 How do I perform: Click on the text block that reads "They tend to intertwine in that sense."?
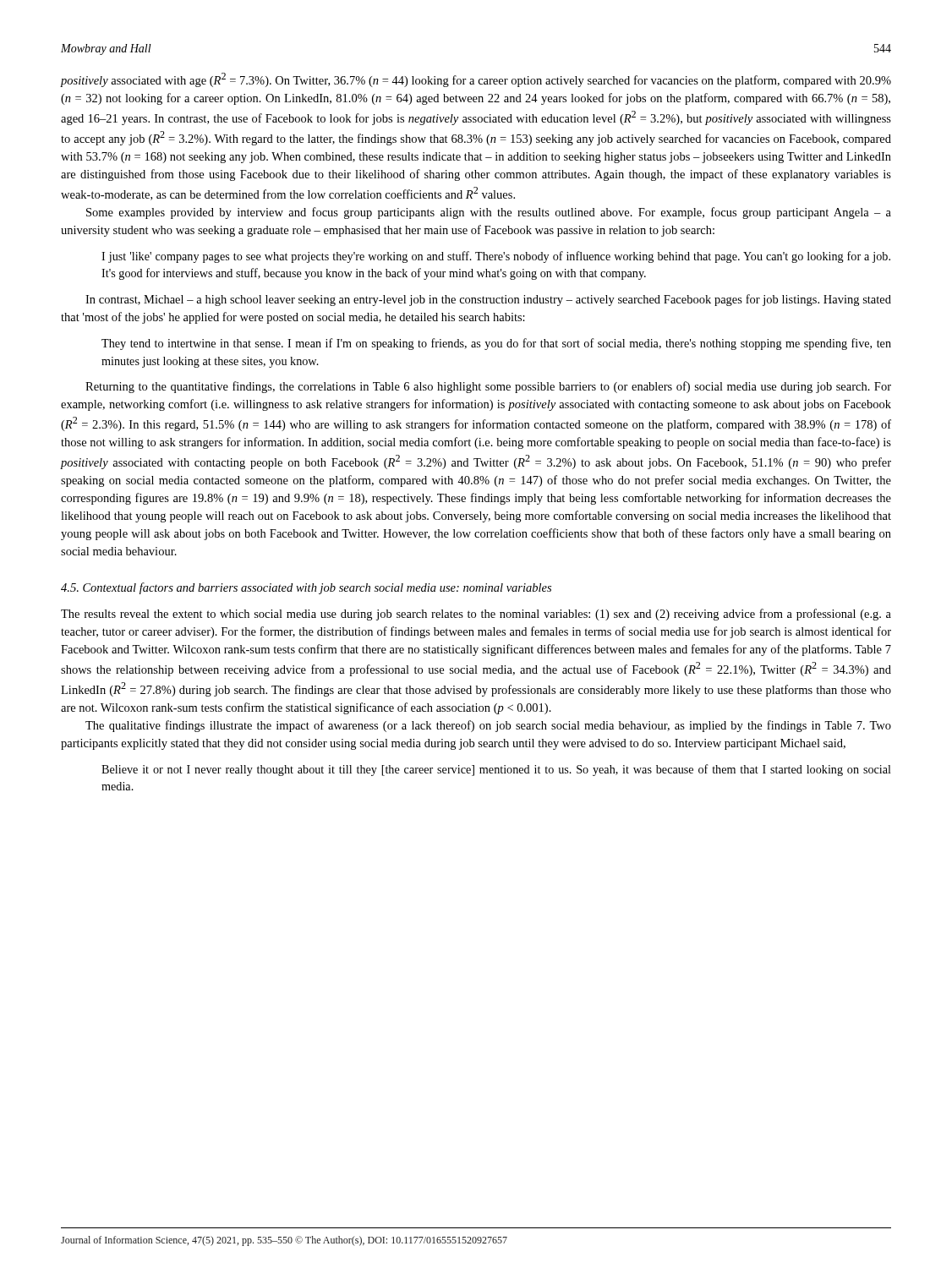(496, 352)
